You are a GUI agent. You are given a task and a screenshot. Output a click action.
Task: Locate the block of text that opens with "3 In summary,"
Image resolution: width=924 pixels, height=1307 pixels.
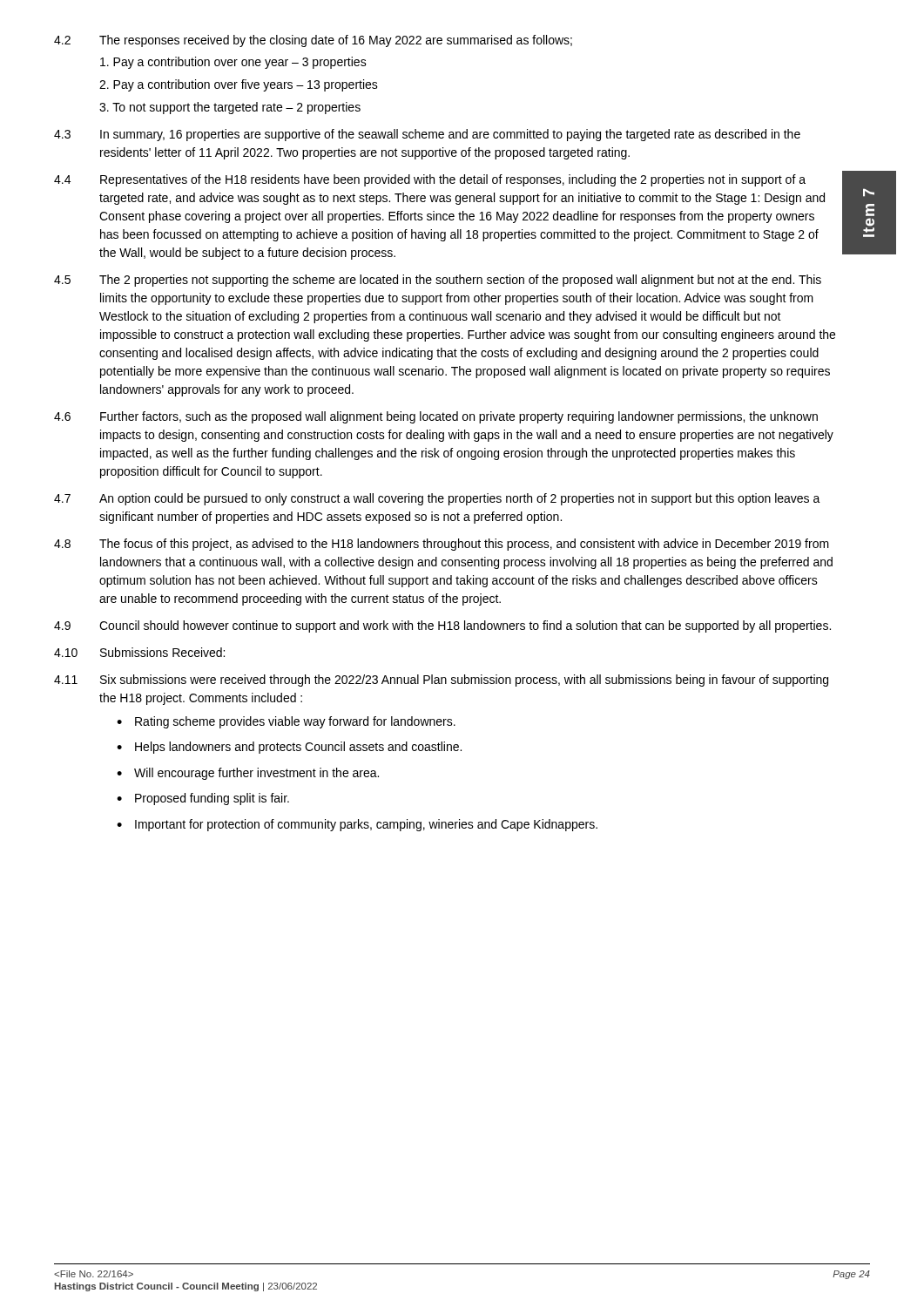coord(445,144)
